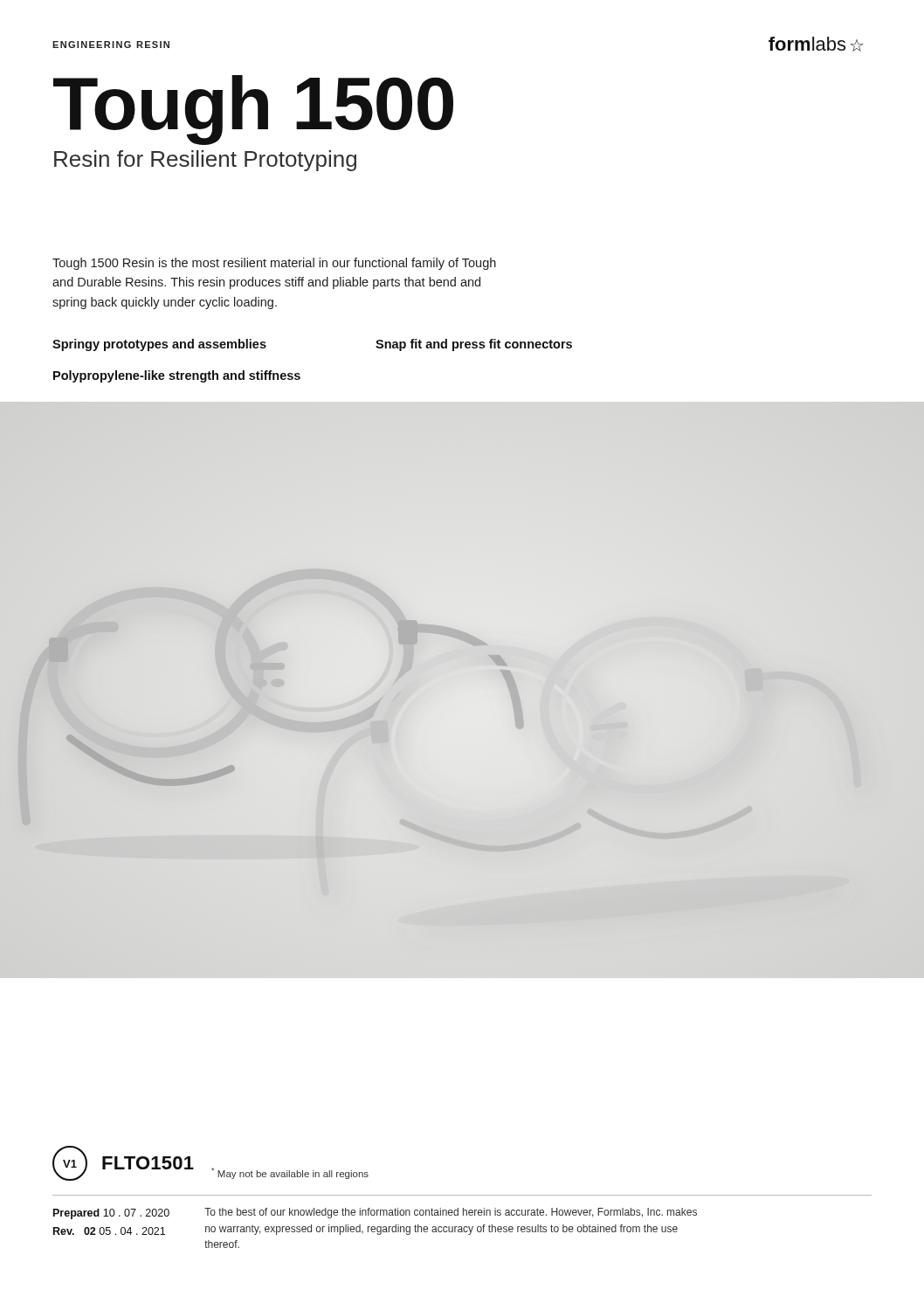Select the photo
This screenshot has height=1310, width=924.
point(462,690)
